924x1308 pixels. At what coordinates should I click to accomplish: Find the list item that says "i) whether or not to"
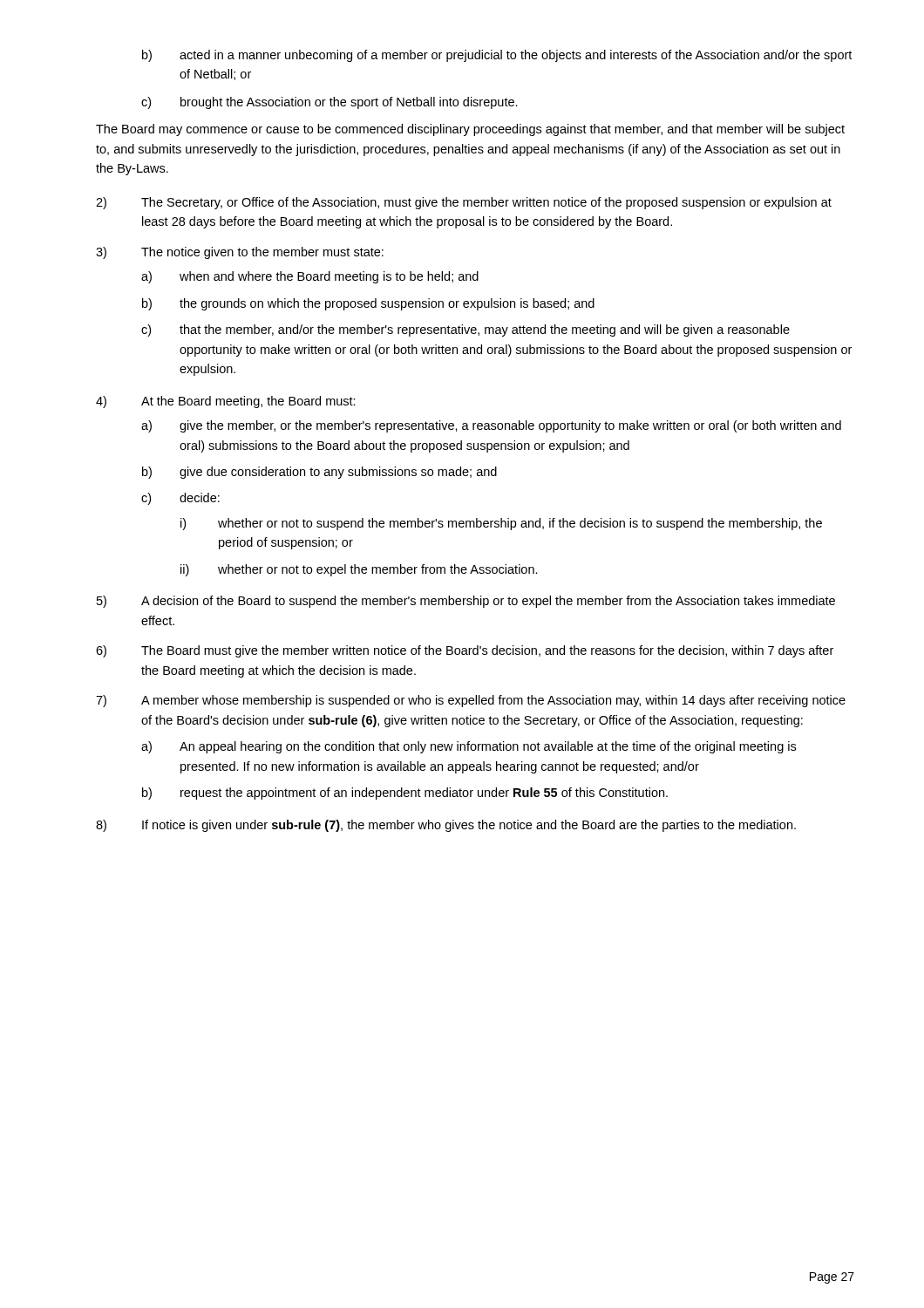point(517,533)
